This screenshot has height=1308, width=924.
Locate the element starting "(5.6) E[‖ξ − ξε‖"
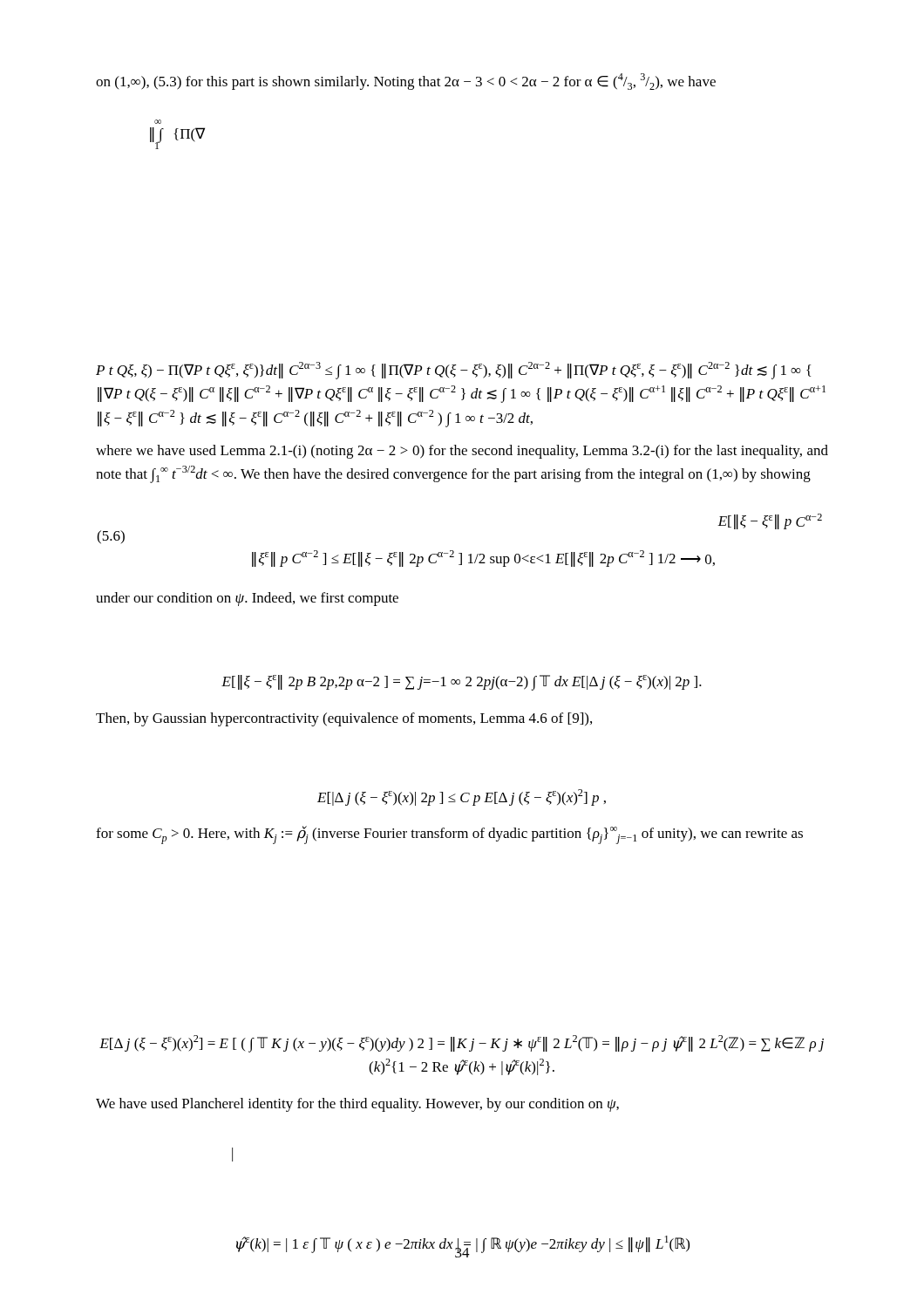(121, 531)
